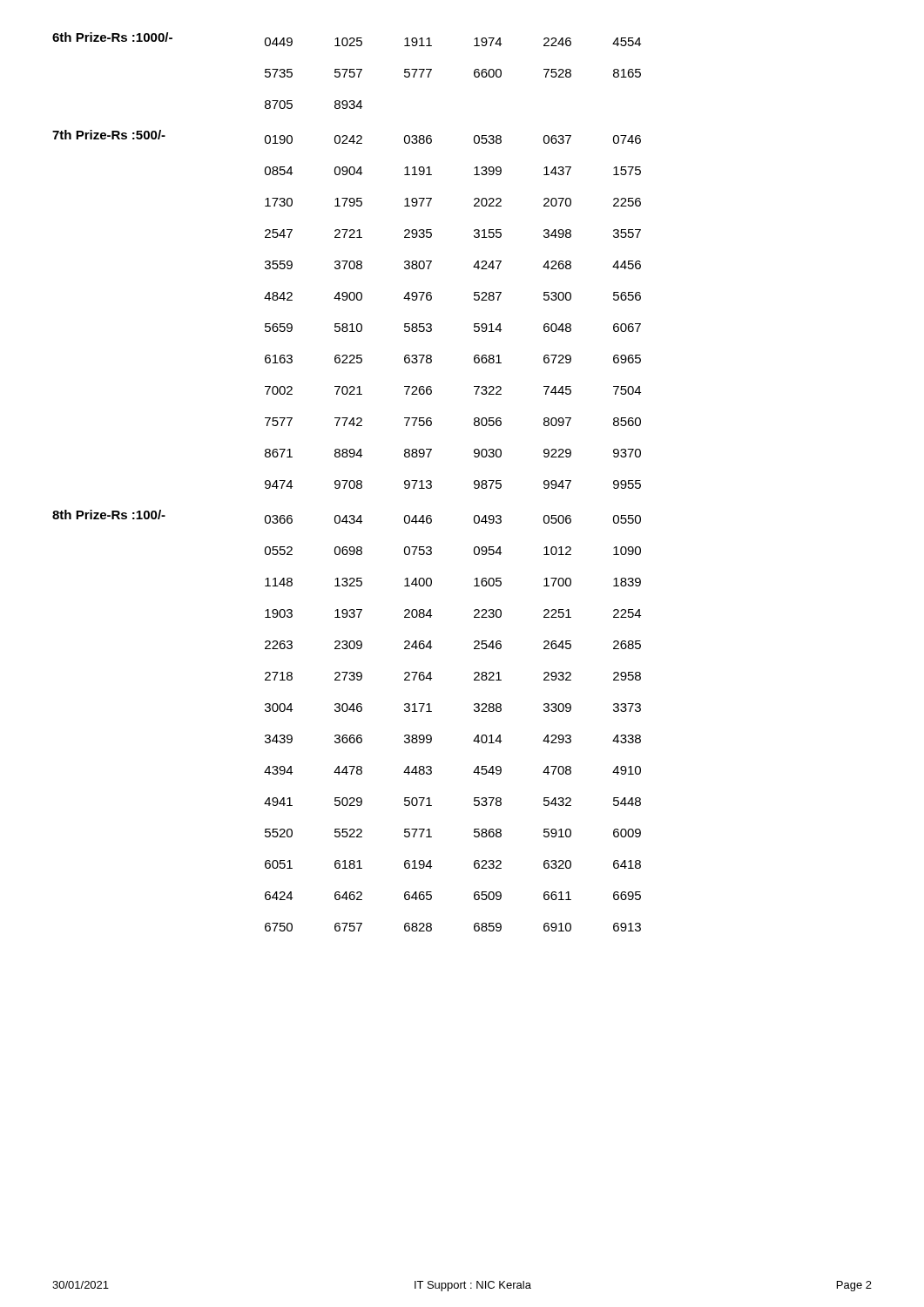Point to the region starting "7th Prize-Rs :500/- 0190"
The width and height of the screenshot is (924, 1307).
click(347, 137)
